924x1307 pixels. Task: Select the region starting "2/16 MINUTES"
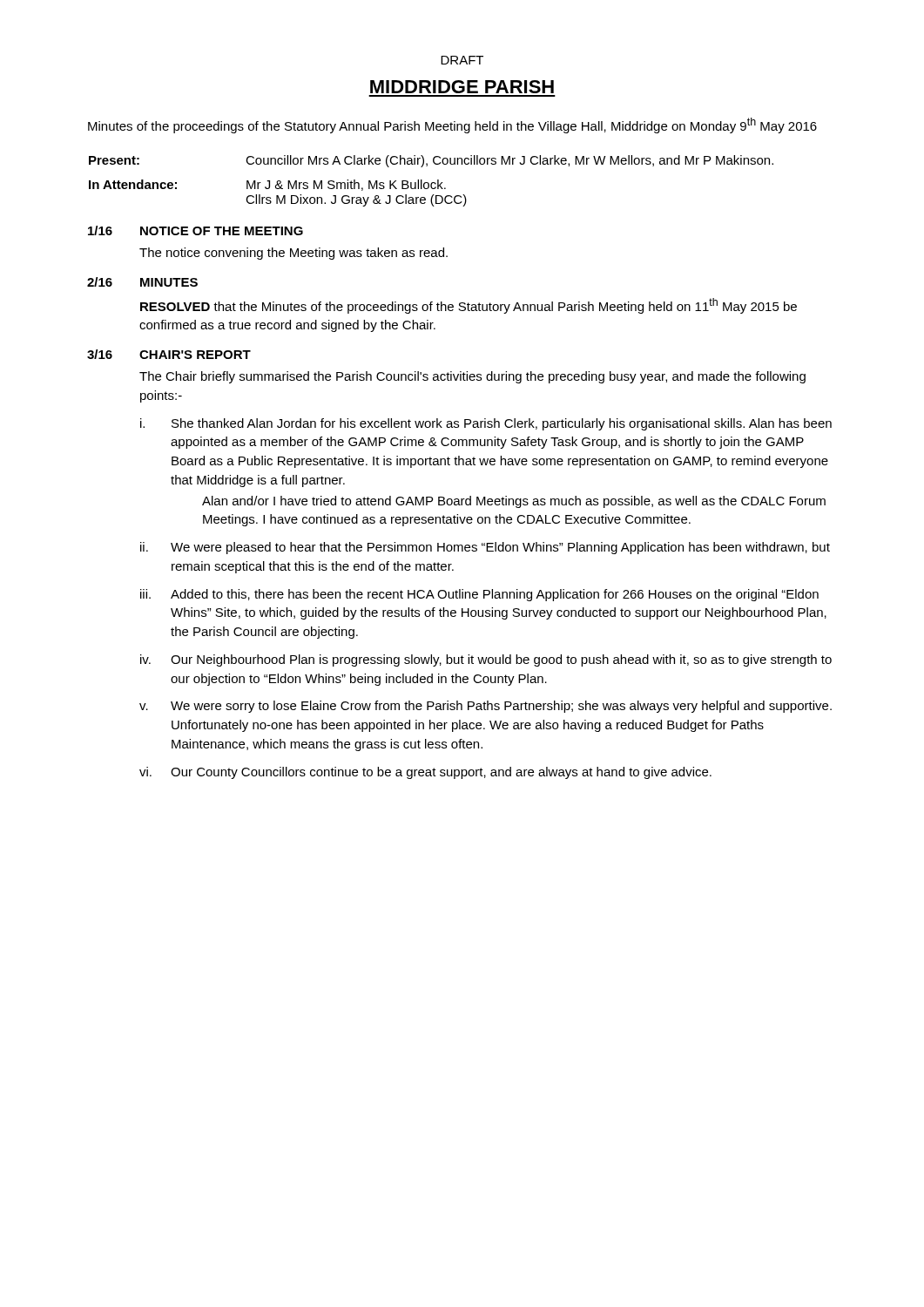pos(143,281)
